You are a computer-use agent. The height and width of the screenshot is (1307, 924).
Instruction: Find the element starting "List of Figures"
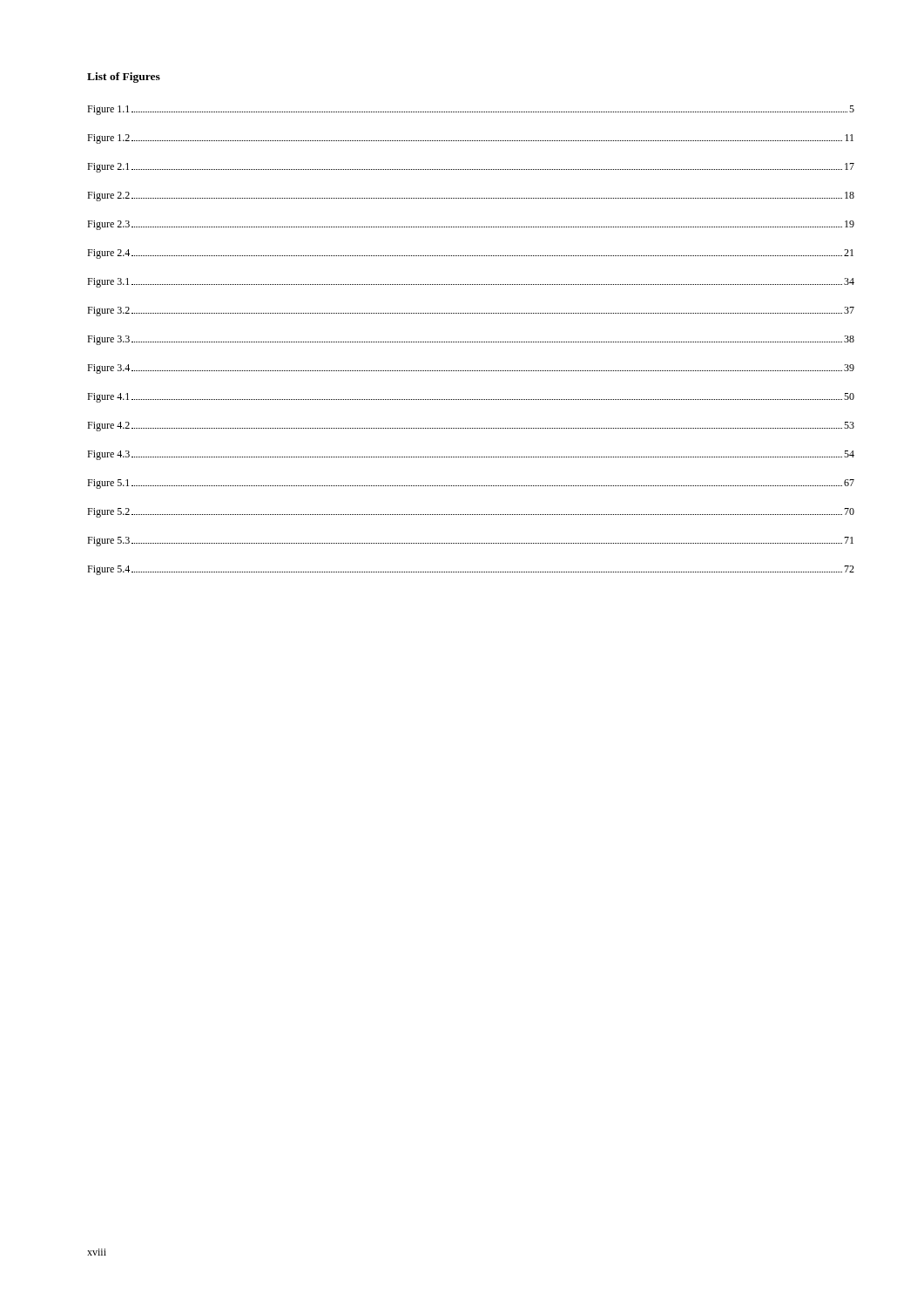point(124,76)
